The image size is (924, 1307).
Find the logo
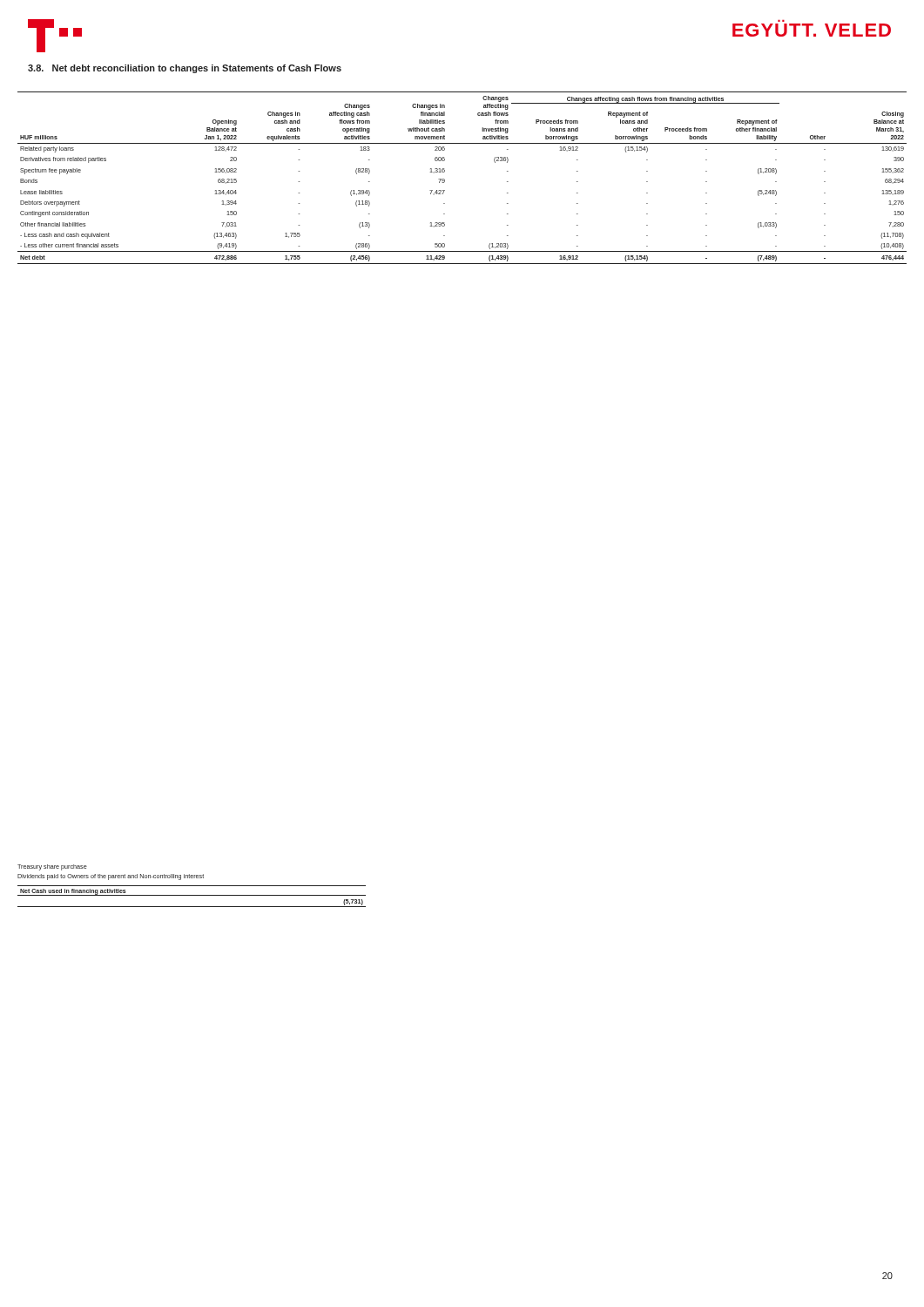pos(59,42)
